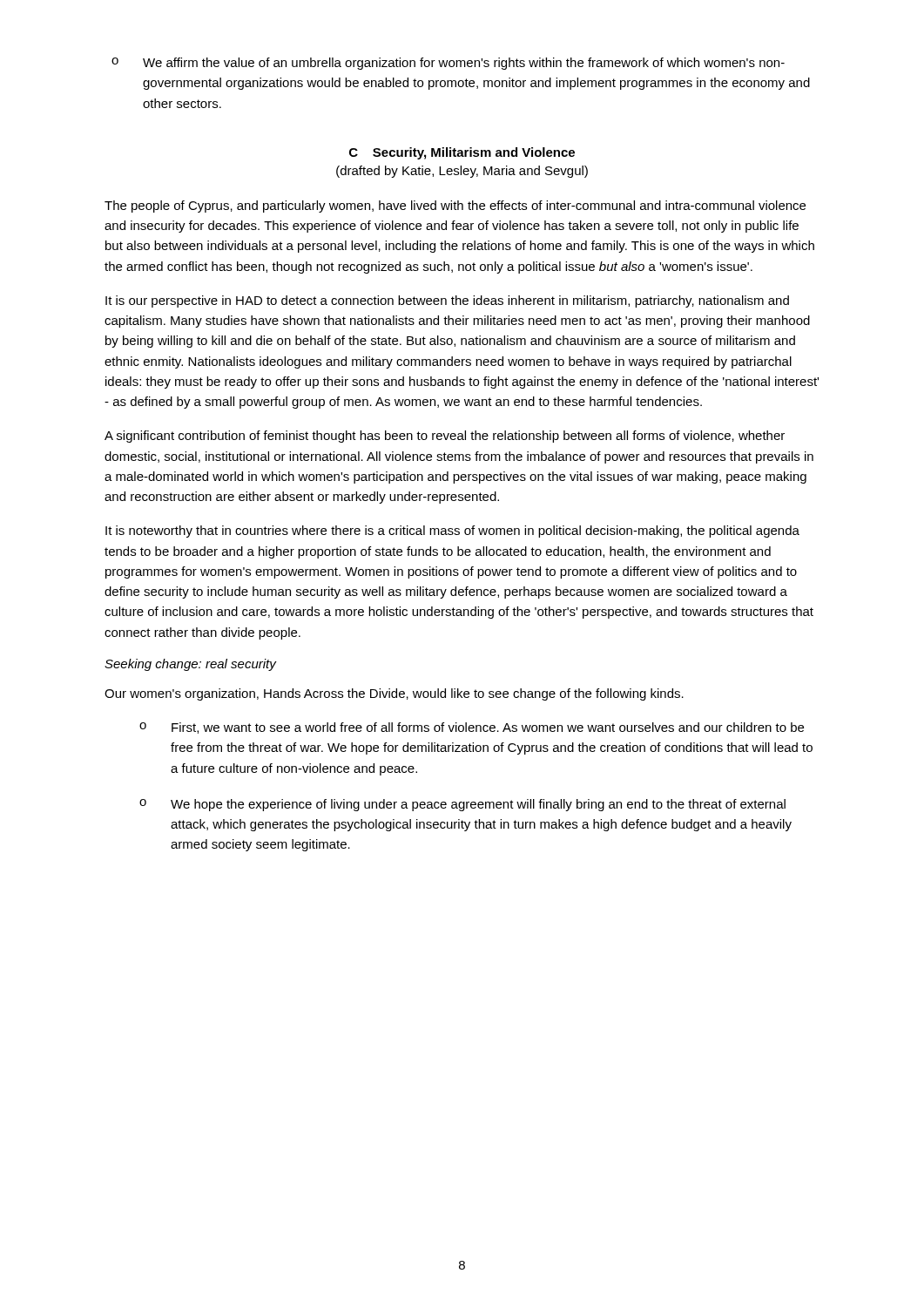This screenshot has width=924, height=1307.
Task: Navigate to the passage starting "o First, we"
Action: (479, 748)
